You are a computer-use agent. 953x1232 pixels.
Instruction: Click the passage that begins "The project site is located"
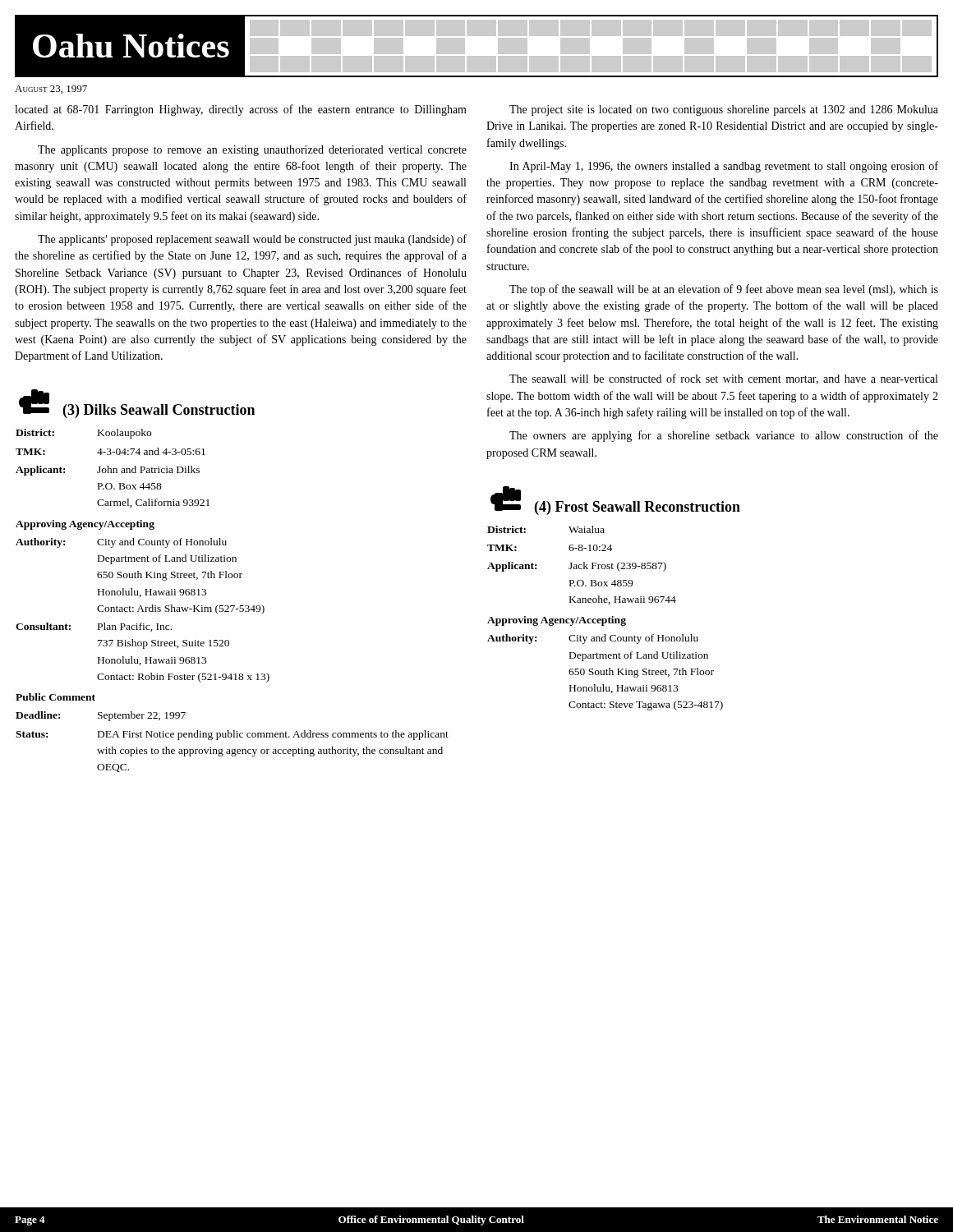click(712, 126)
